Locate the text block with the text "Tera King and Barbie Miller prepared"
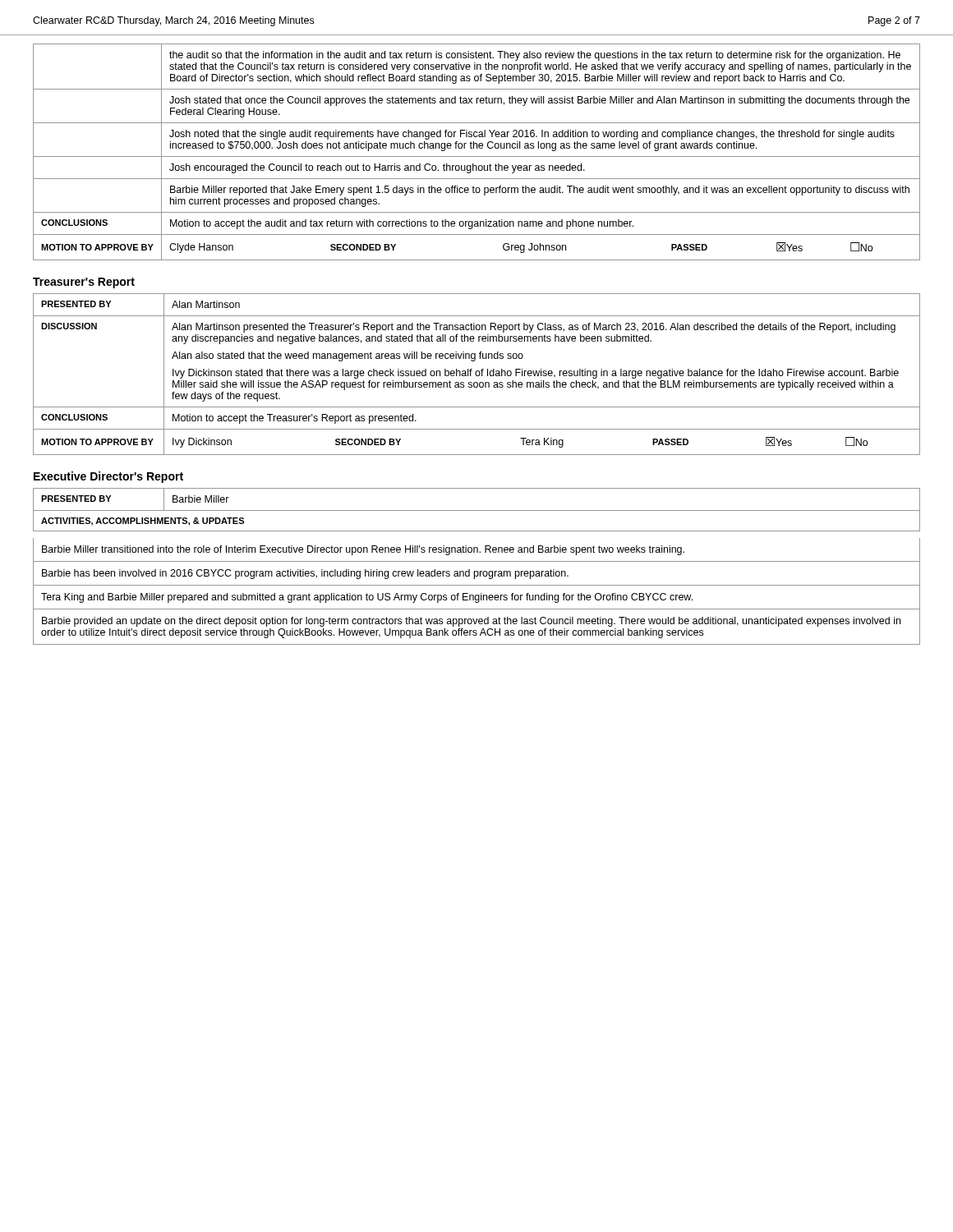The image size is (953, 1232). (367, 597)
